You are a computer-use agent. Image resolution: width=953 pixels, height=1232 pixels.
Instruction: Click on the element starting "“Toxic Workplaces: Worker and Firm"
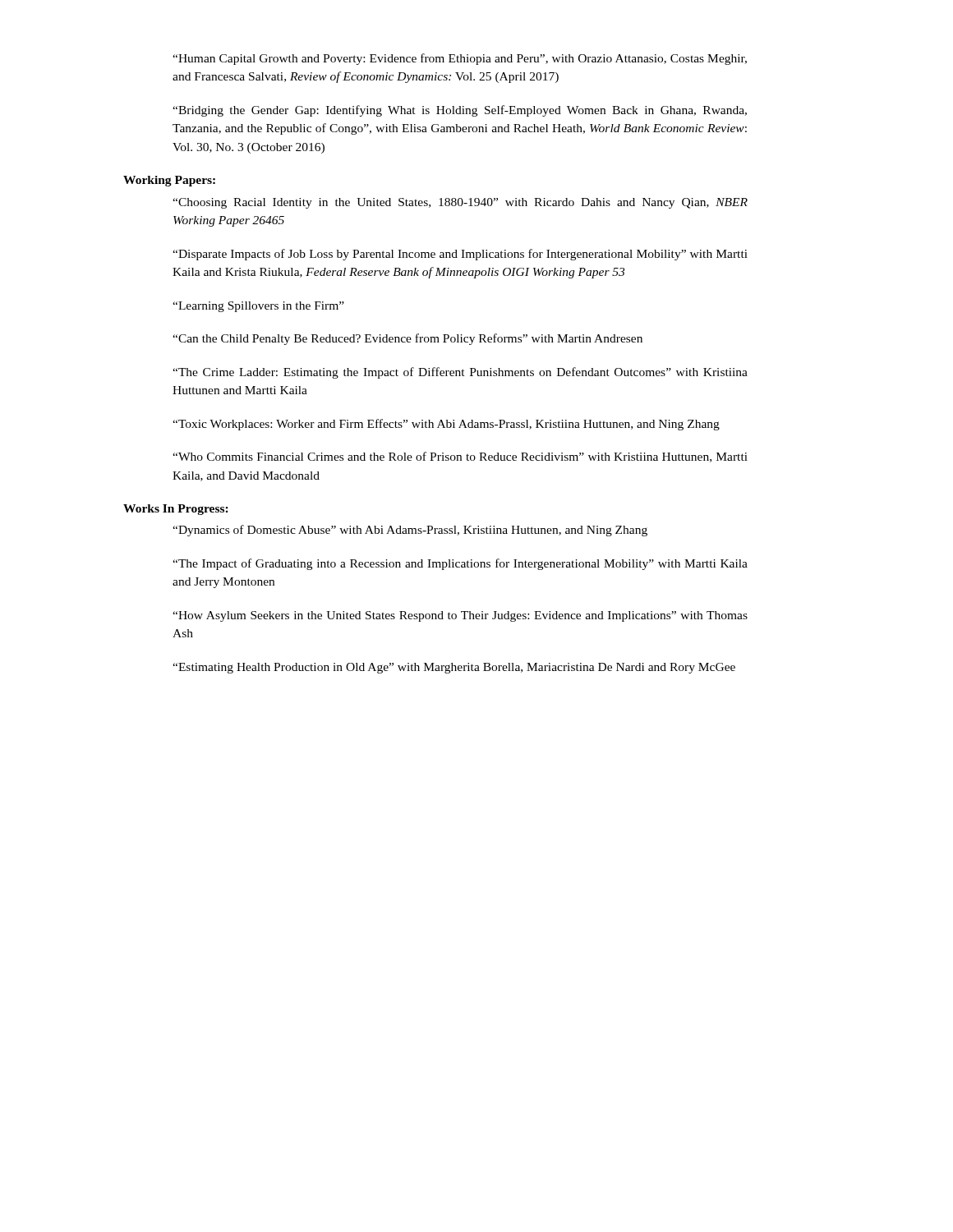(446, 423)
